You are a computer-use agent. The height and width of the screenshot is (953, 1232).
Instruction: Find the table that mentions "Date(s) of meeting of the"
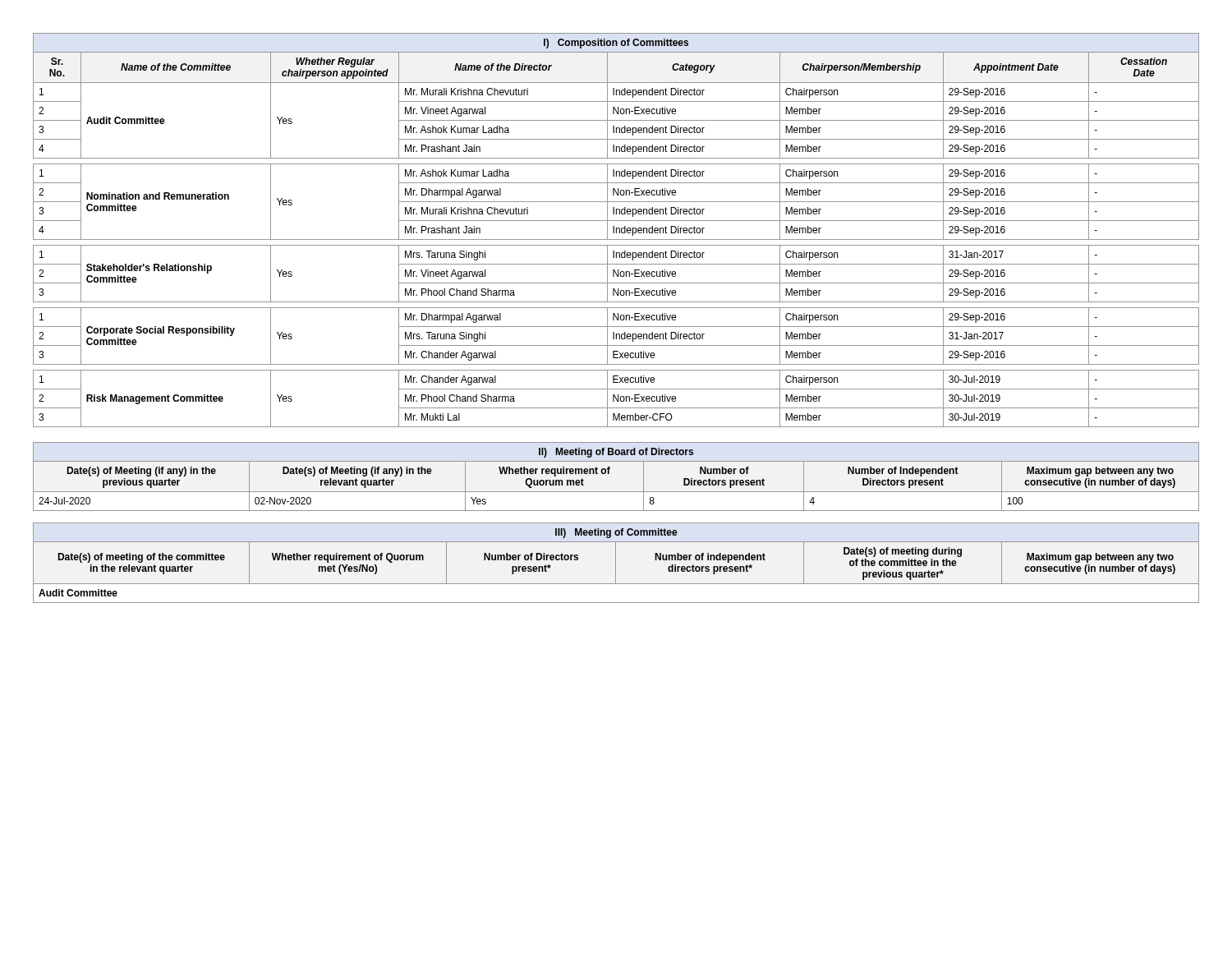(616, 563)
